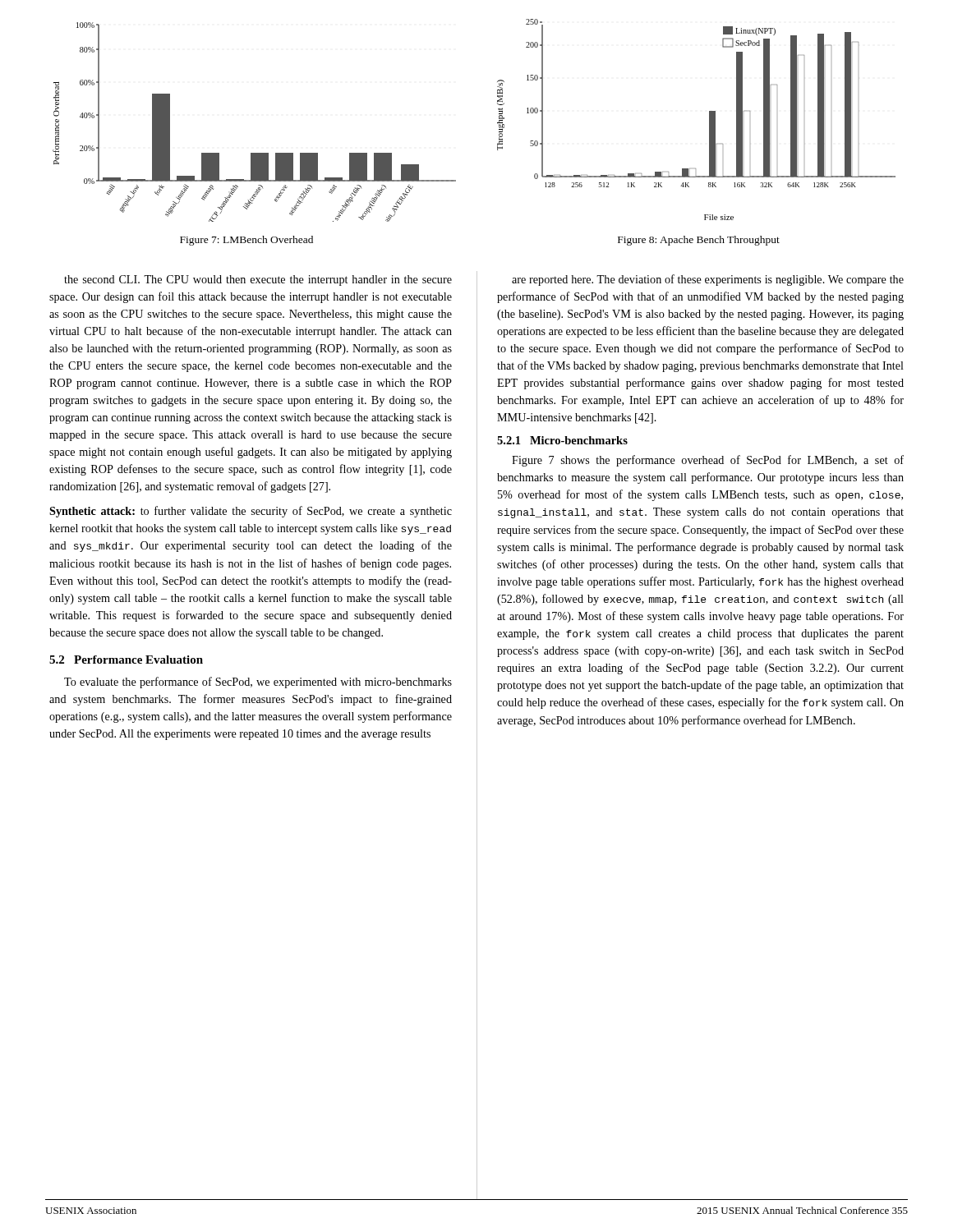Locate the region starting "5.2 Performance Evaluation"

tap(126, 659)
